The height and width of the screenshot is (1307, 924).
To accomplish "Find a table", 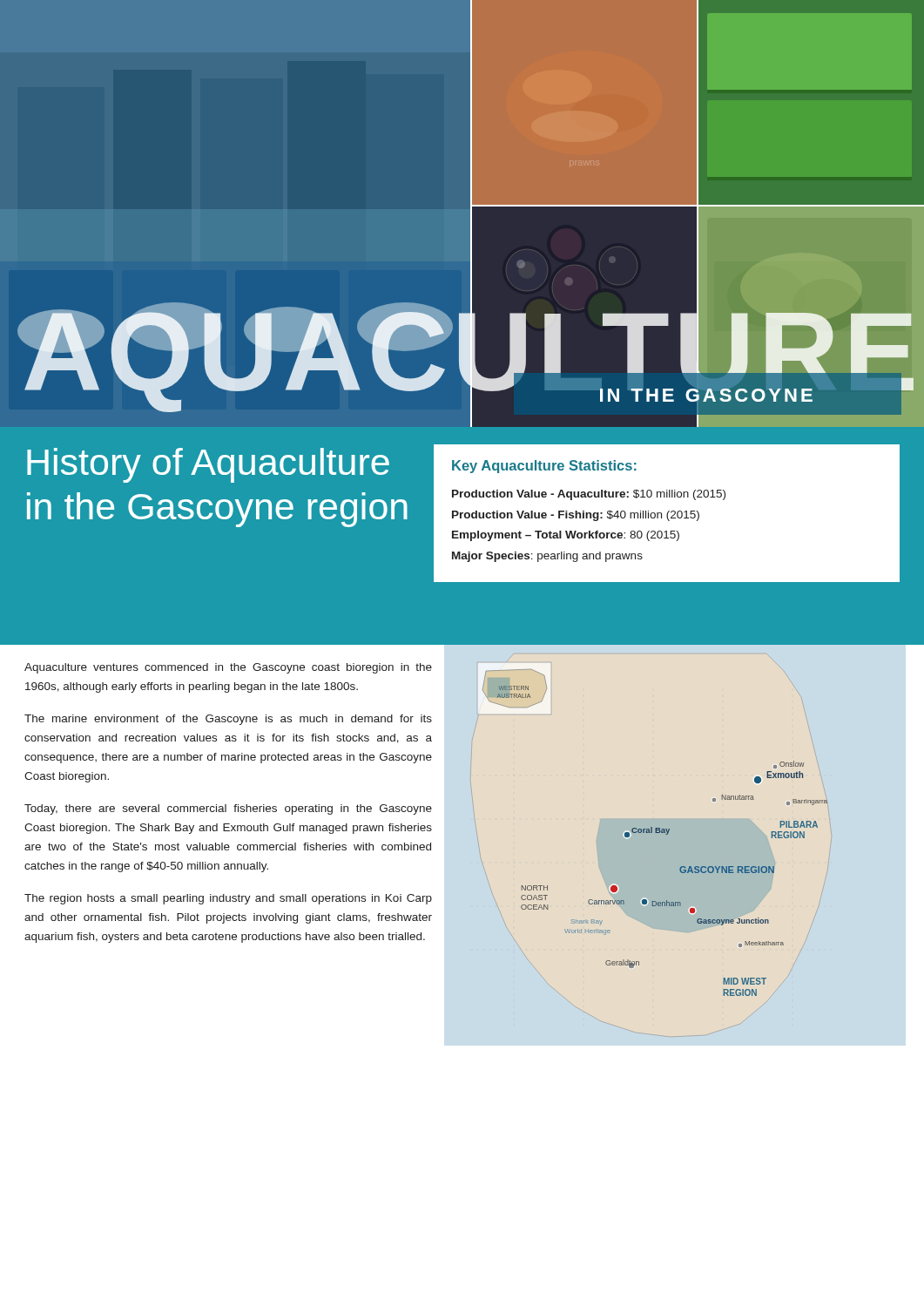I will click(x=667, y=513).
